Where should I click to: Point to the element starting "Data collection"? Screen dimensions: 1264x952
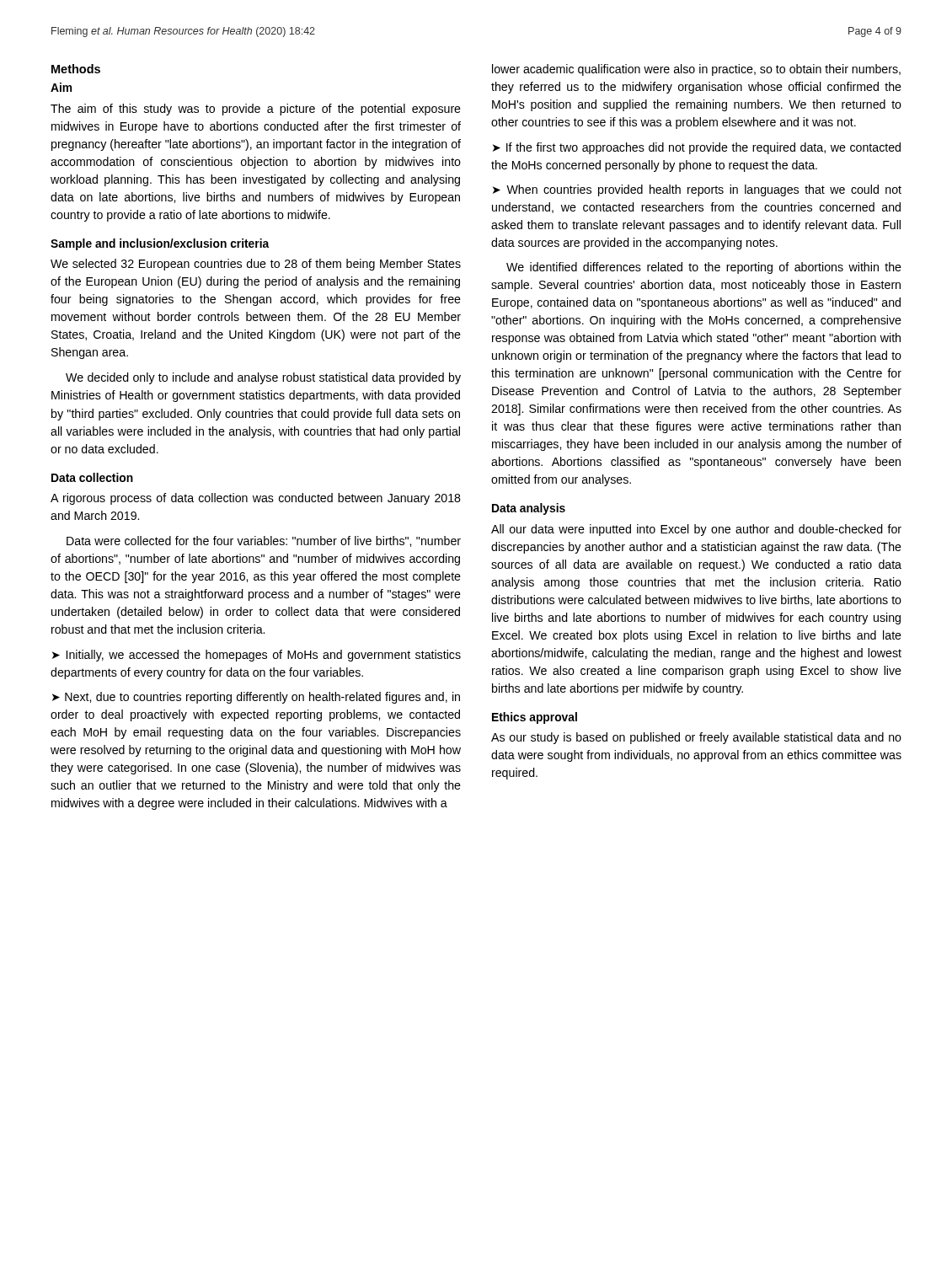click(92, 478)
